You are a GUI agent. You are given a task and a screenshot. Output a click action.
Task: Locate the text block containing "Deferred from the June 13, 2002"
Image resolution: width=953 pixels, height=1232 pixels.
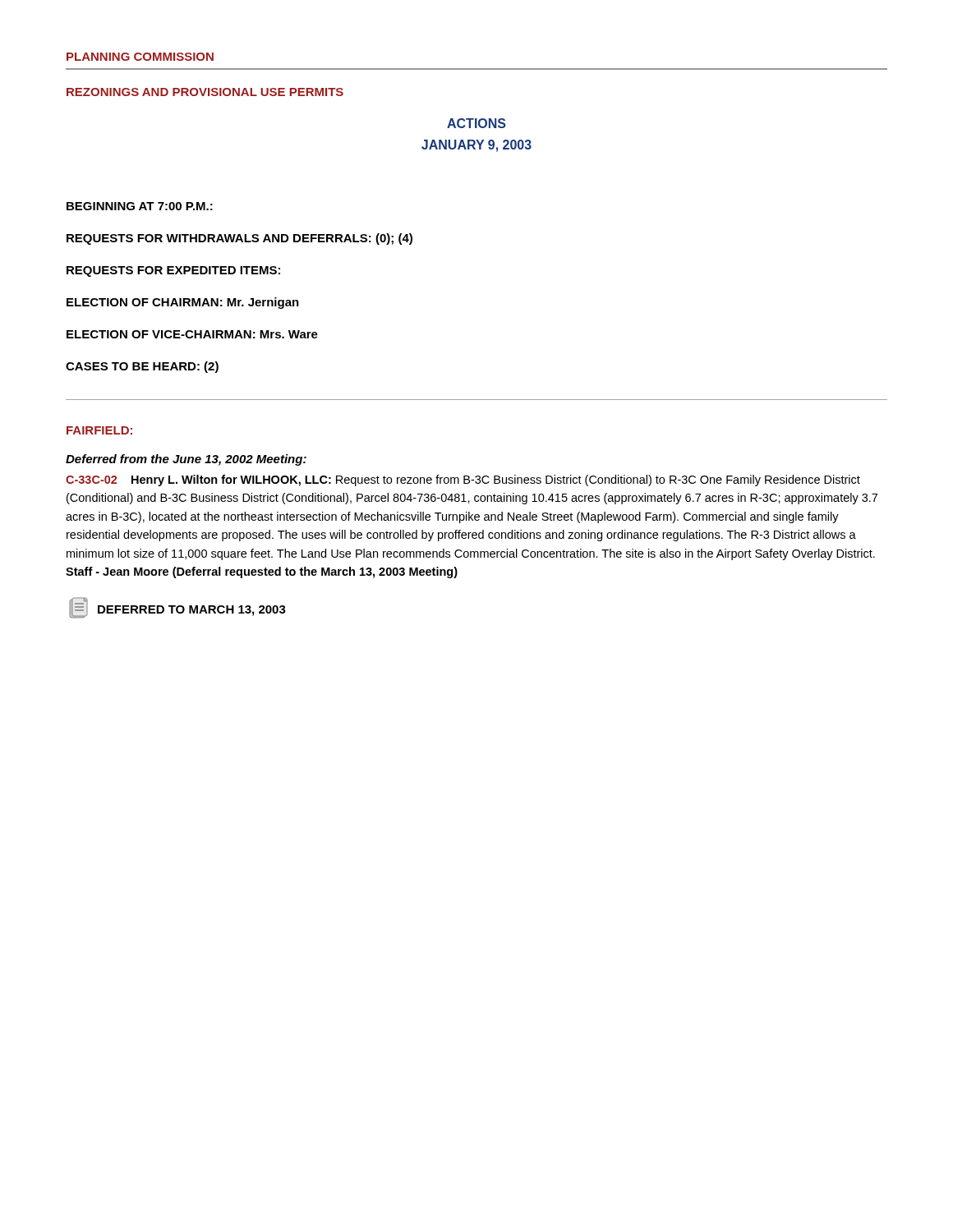[x=186, y=459]
